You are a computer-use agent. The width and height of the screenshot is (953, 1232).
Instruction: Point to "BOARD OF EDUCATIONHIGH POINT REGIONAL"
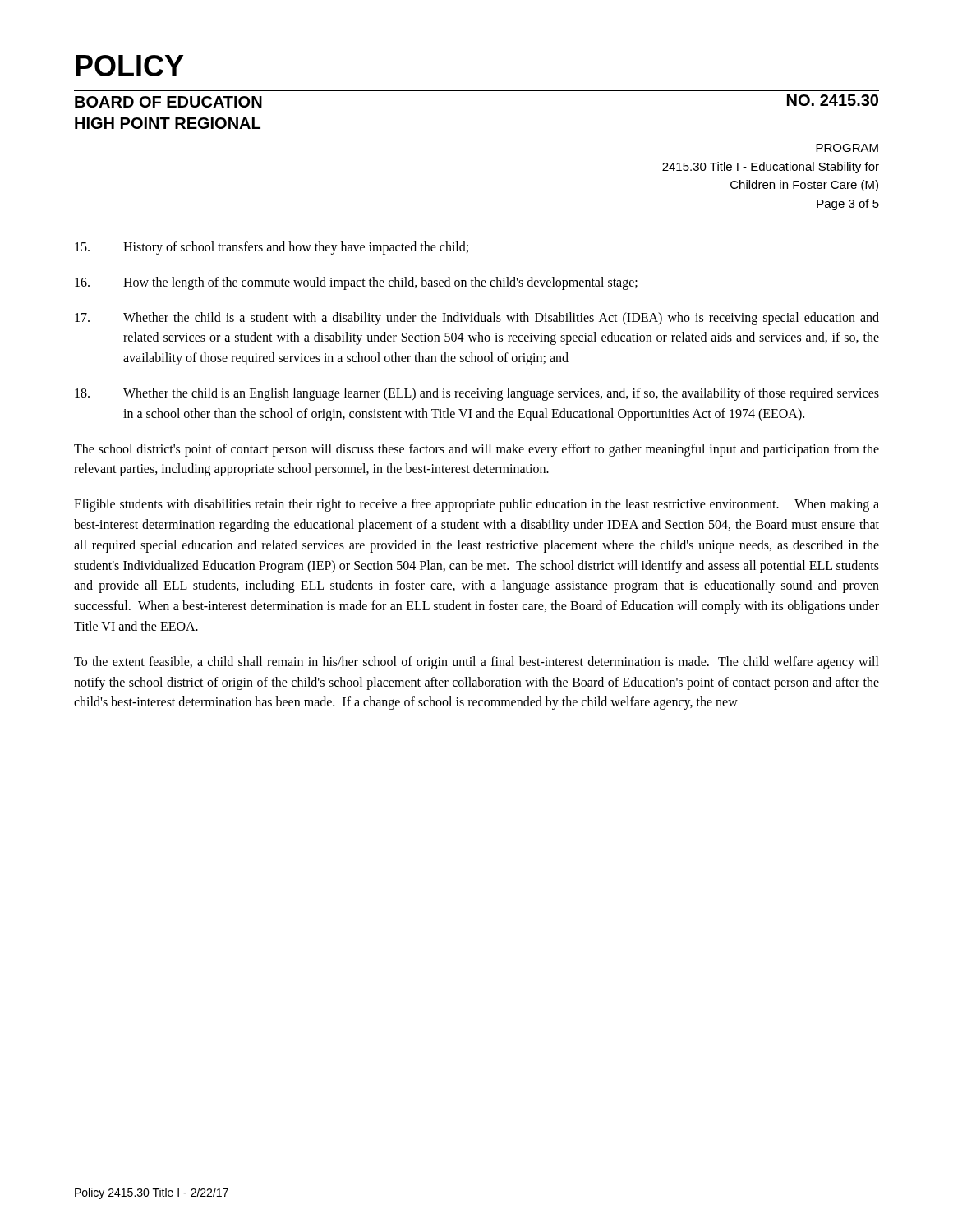tap(168, 113)
